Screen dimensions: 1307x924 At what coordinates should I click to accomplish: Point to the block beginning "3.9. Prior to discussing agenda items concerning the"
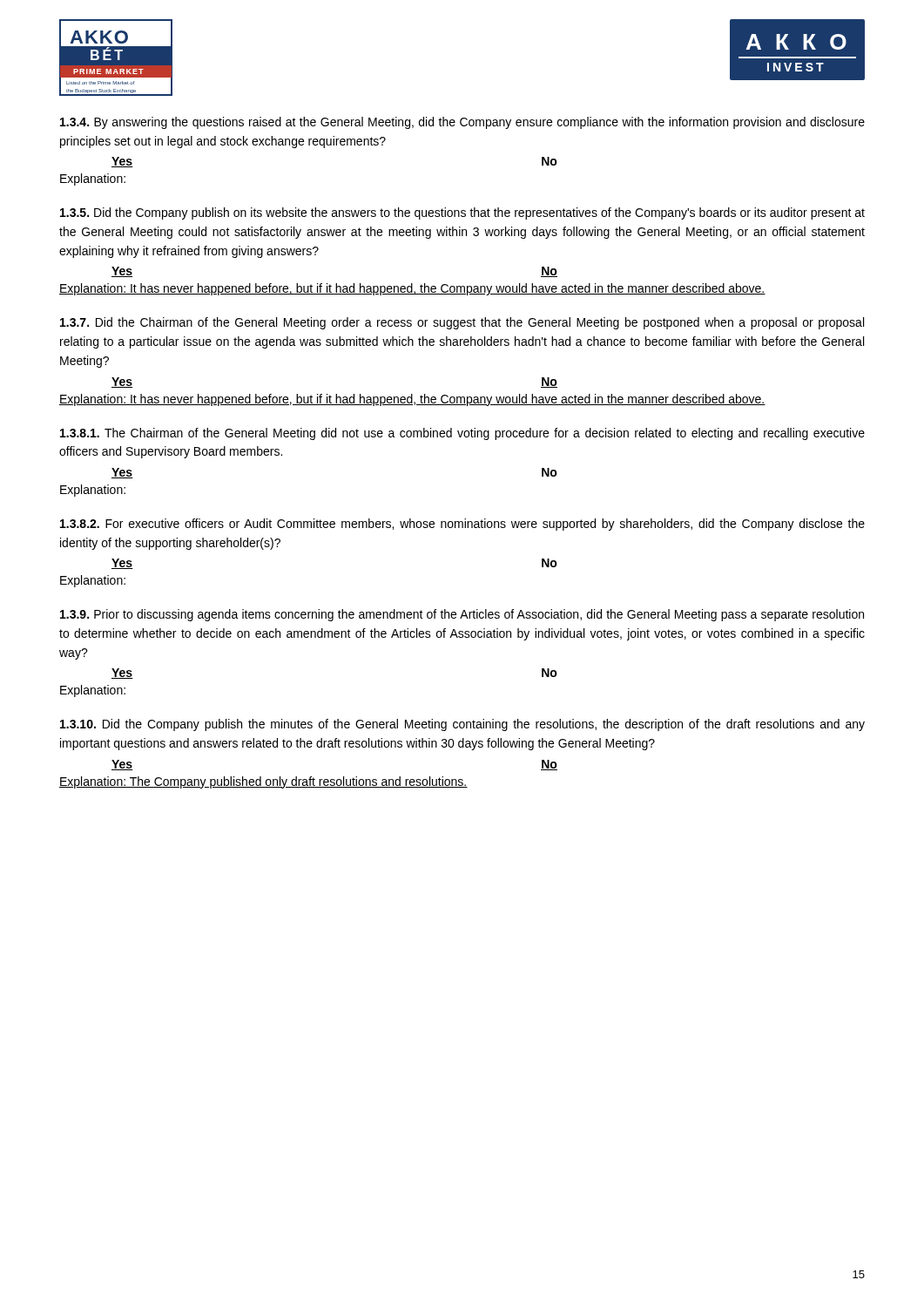click(x=462, y=615)
